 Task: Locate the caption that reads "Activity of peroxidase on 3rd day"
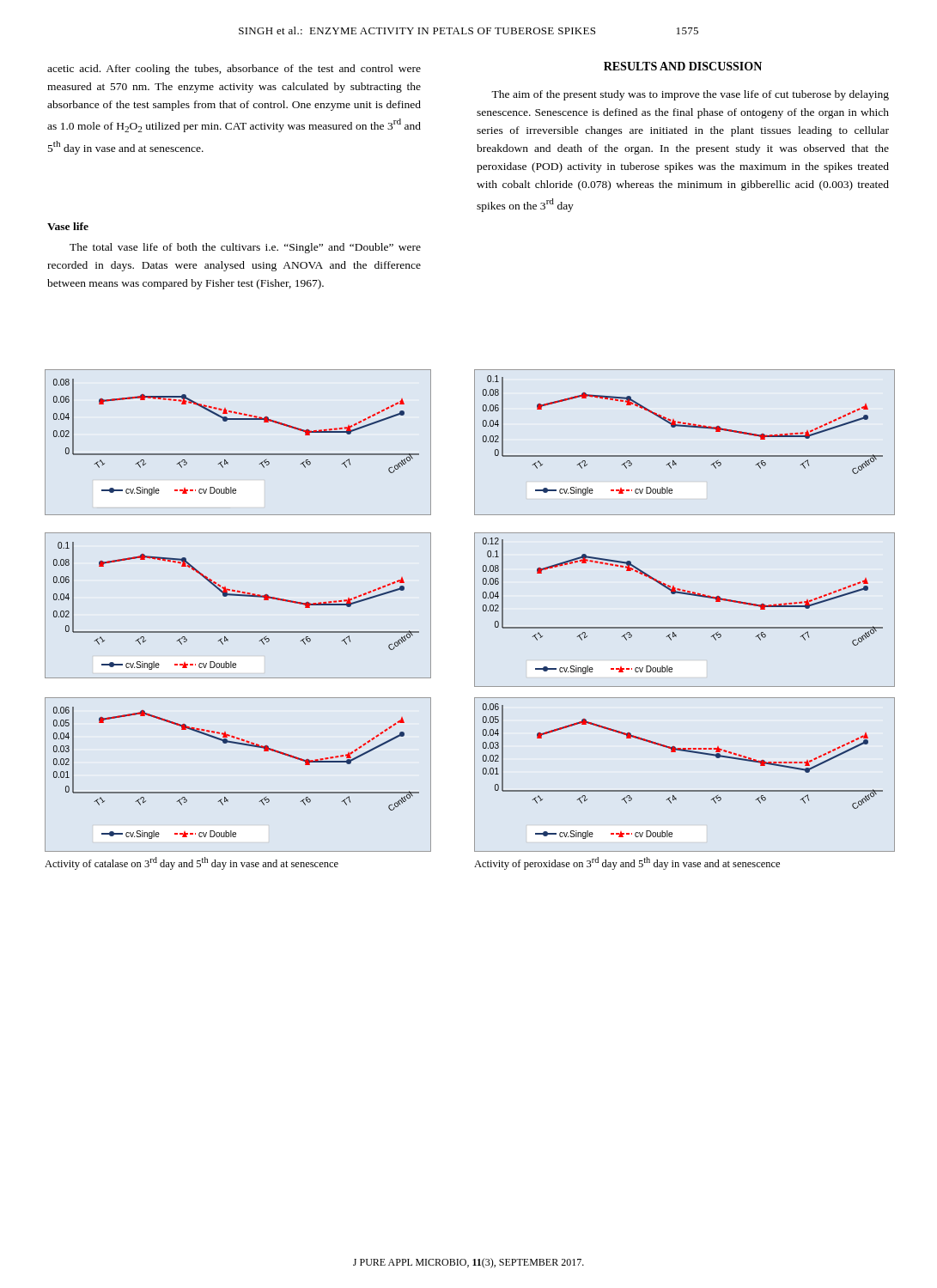tap(627, 863)
